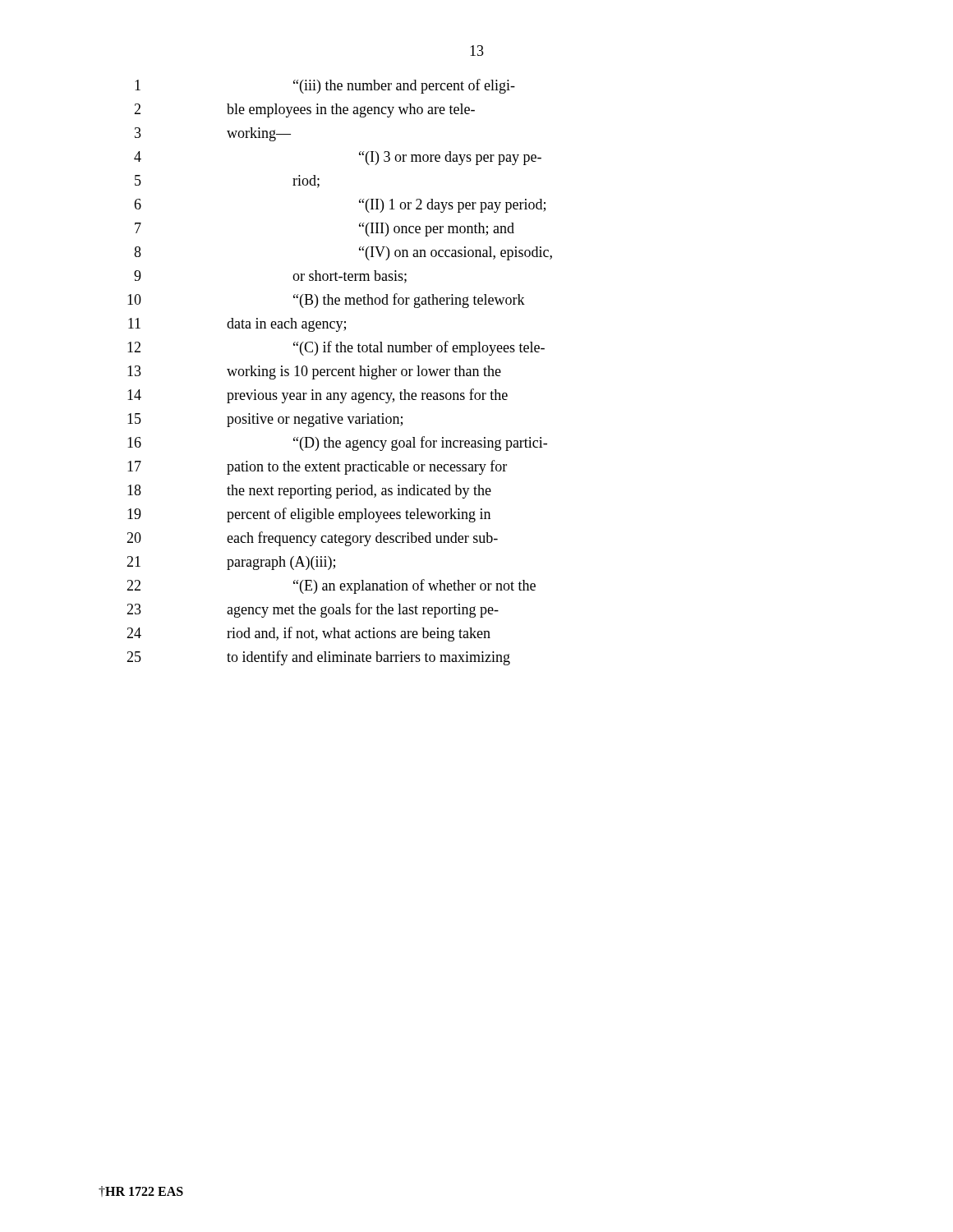Click on the list item that says "9 or short-term basis;"
This screenshot has height=1232, width=953.
[138, 276]
